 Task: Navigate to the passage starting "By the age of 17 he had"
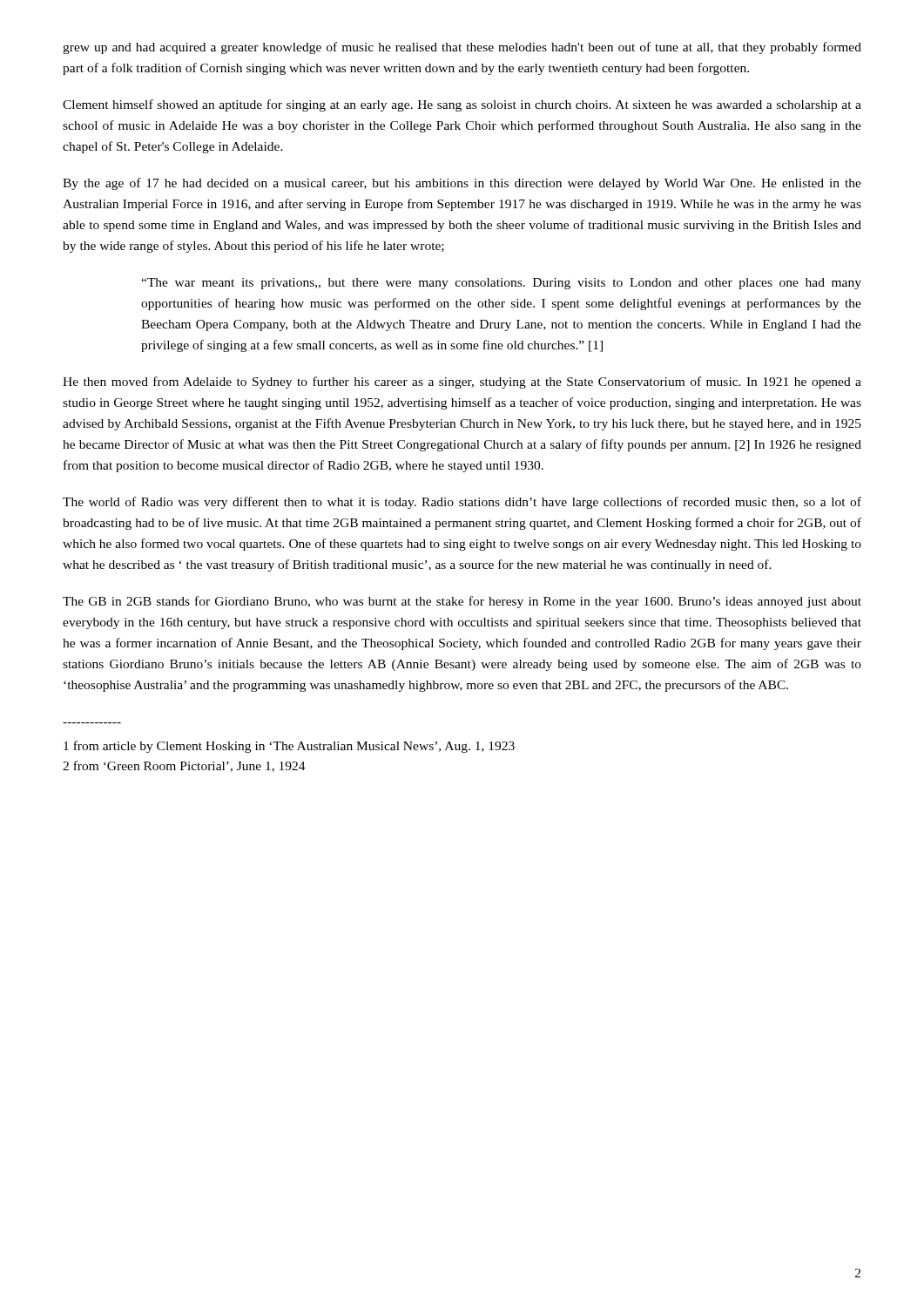coord(462,214)
